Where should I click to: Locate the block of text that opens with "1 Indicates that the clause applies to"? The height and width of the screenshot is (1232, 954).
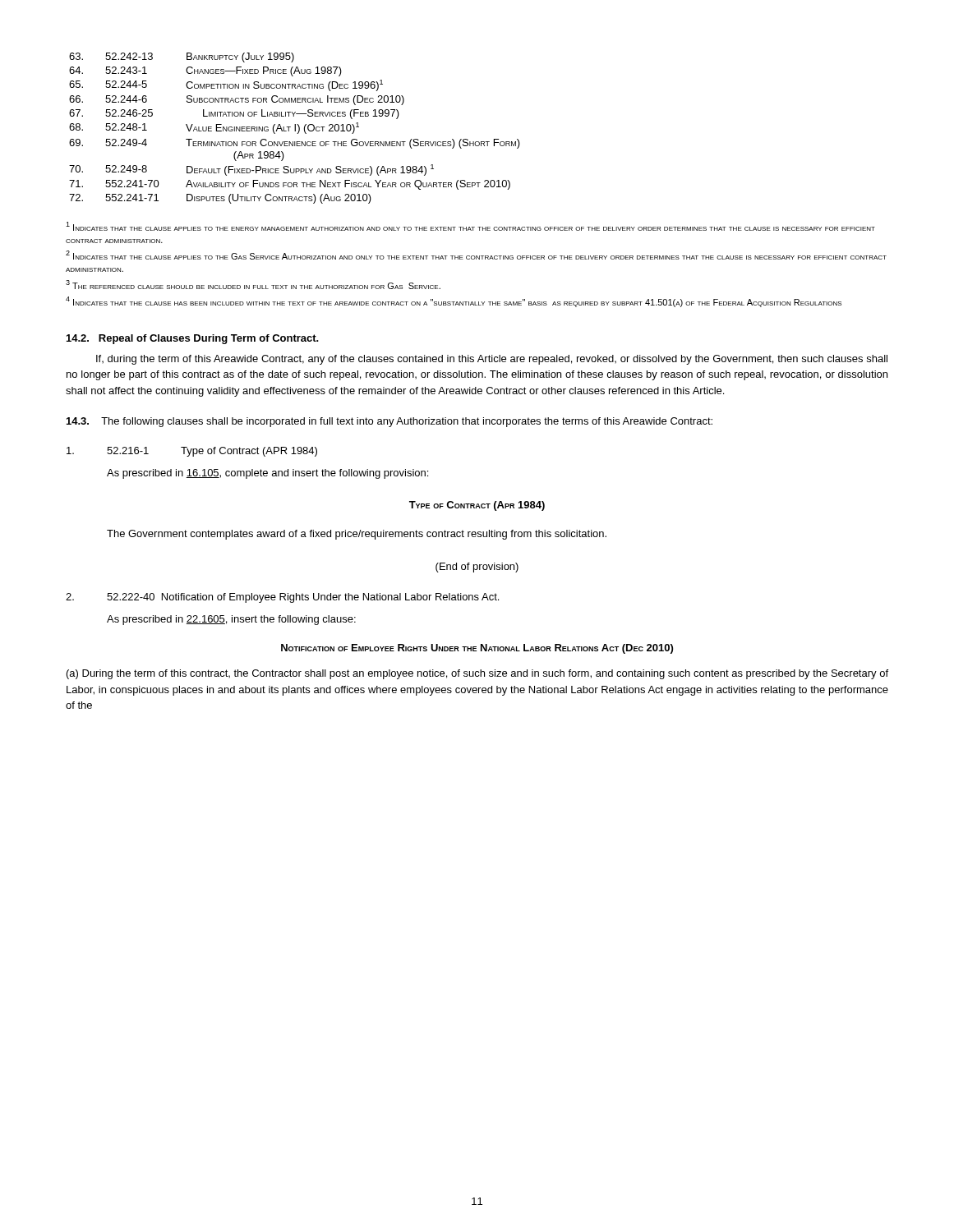pos(477,264)
